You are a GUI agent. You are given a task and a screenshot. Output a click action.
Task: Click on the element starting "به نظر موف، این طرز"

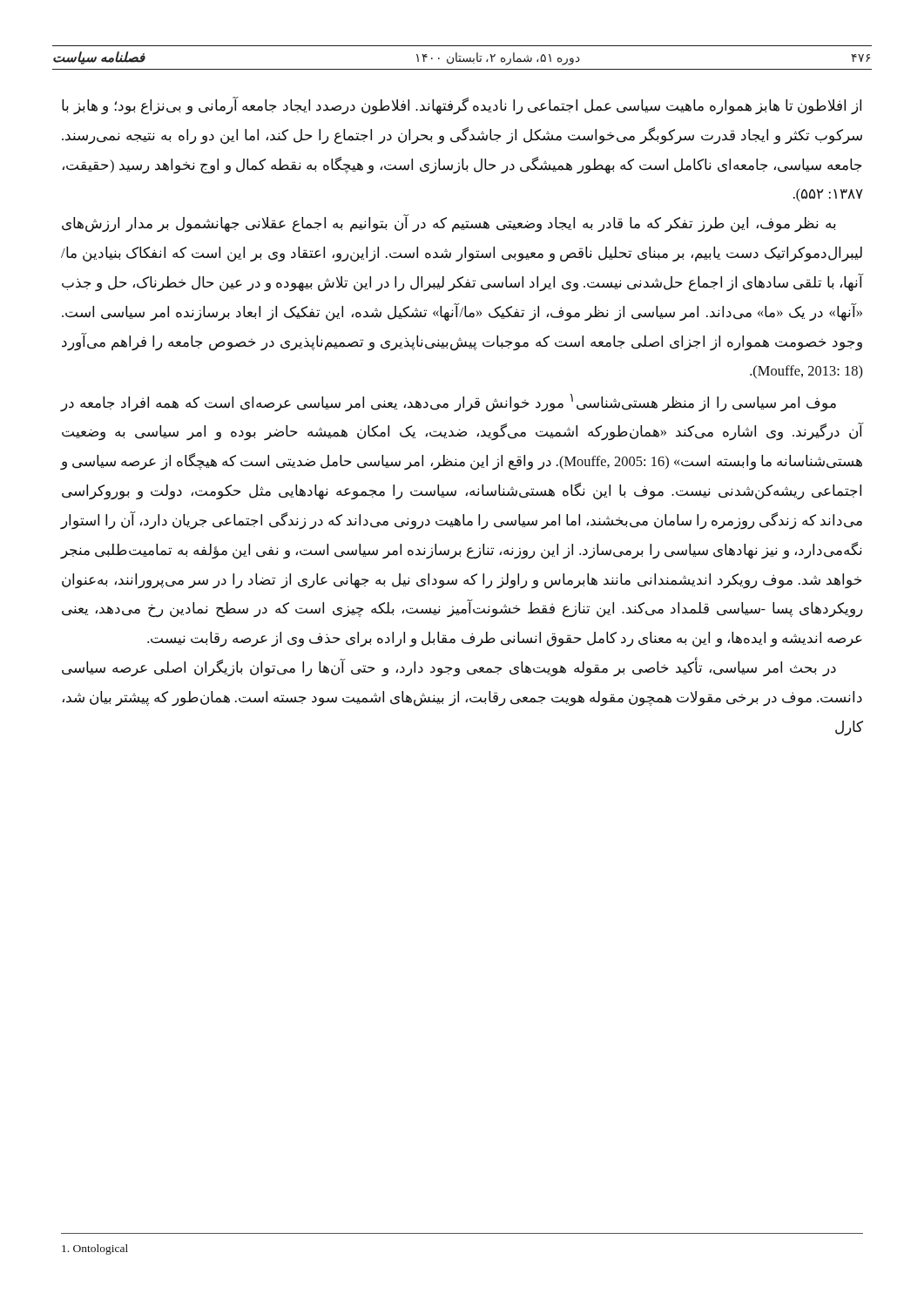click(x=462, y=298)
